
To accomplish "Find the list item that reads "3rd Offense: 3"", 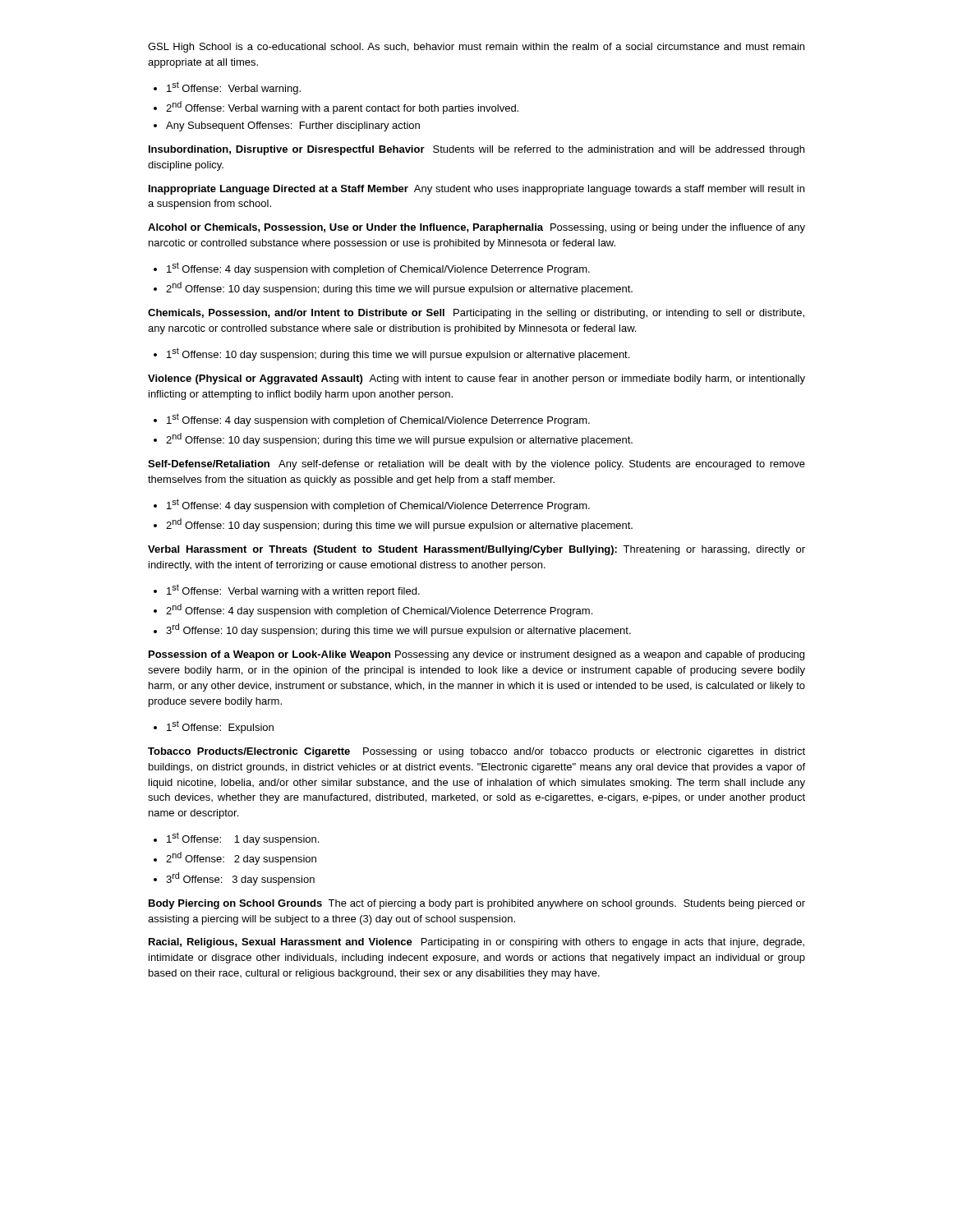I will [x=240, y=878].
